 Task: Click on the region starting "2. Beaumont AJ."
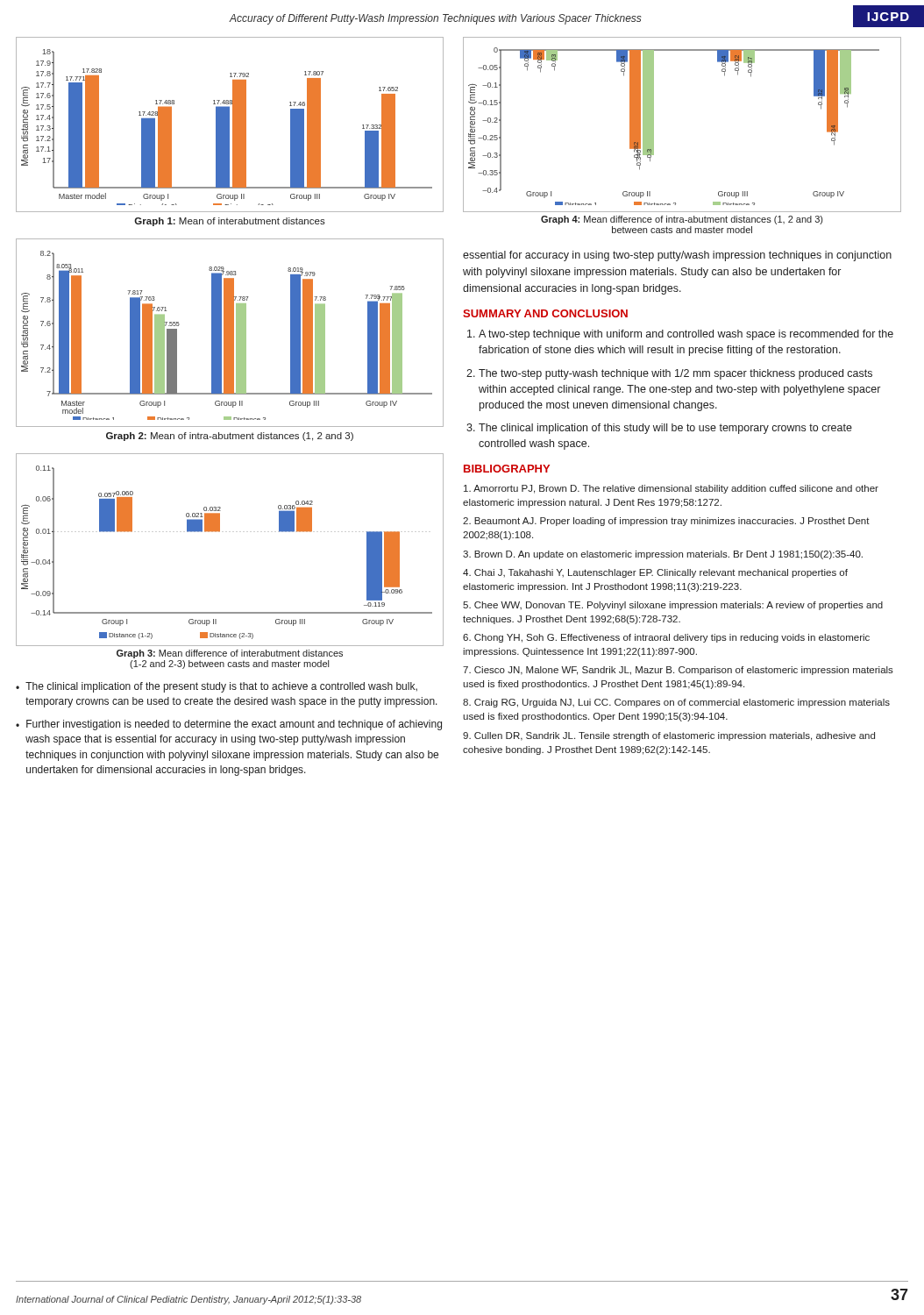coord(666,528)
